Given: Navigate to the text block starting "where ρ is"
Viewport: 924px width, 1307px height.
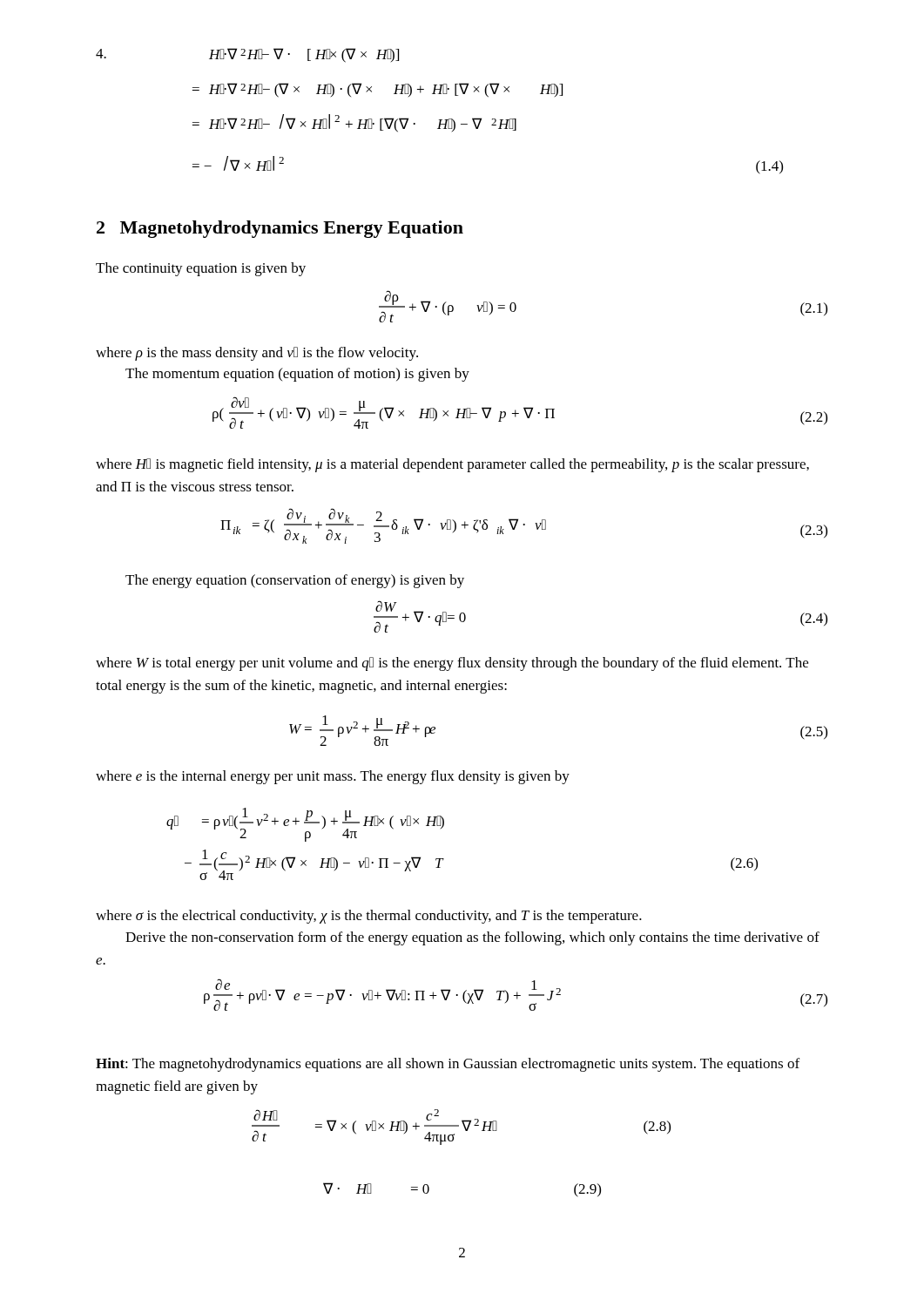Looking at the screenshot, I should click(257, 352).
